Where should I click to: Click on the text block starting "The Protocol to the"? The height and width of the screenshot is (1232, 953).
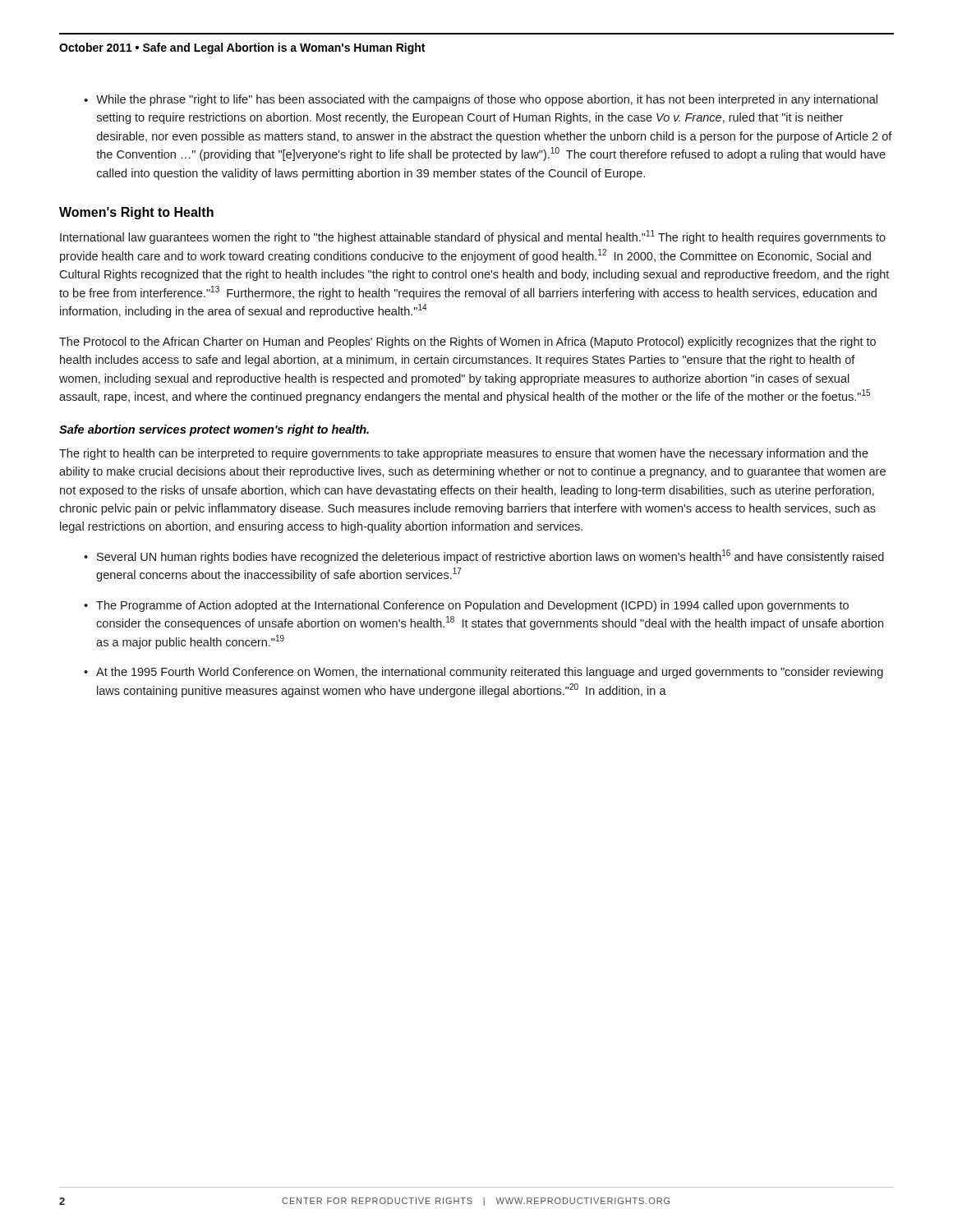pyautogui.click(x=468, y=369)
